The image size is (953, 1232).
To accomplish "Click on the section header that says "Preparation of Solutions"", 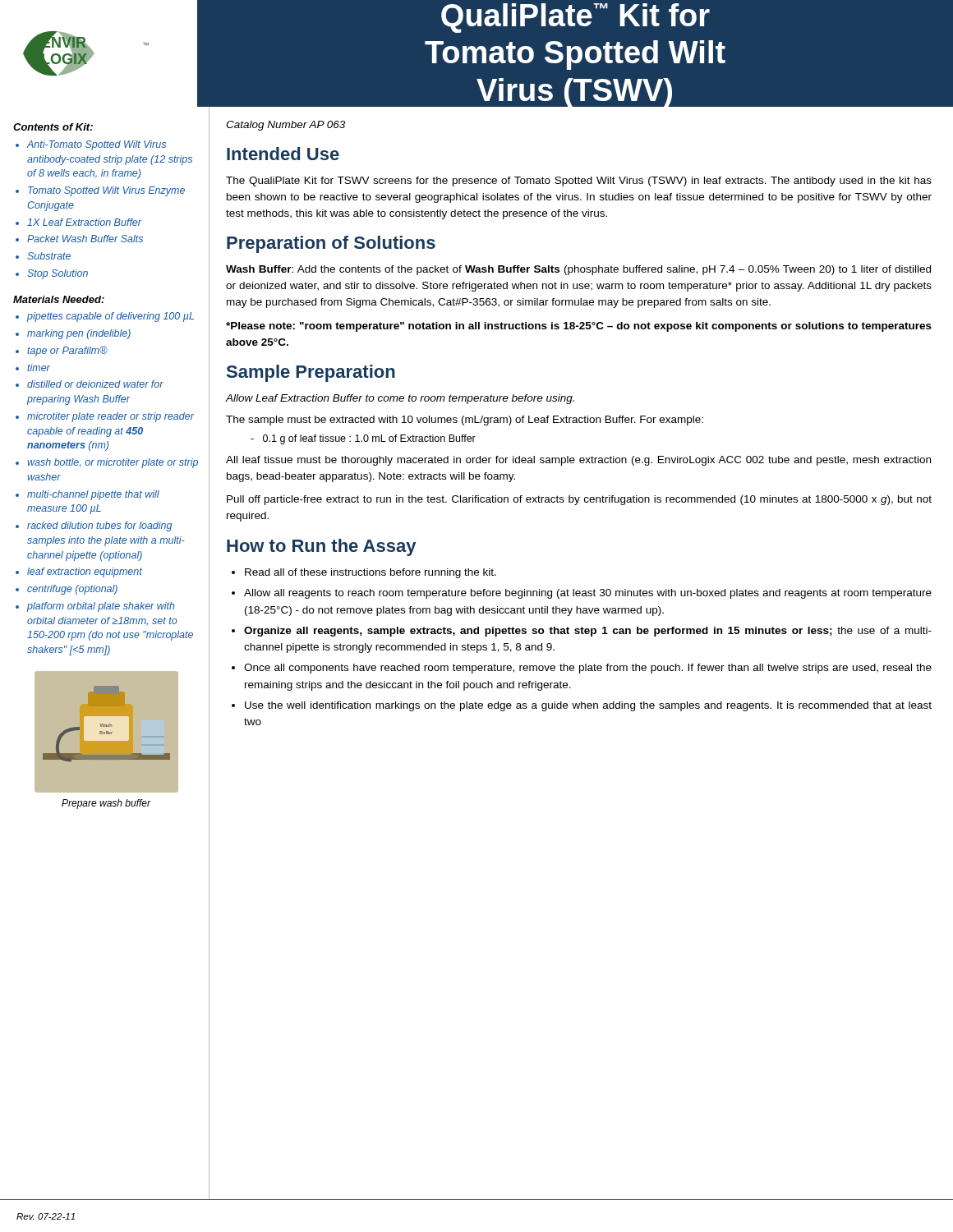I will pyautogui.click(x=331, y=243).
